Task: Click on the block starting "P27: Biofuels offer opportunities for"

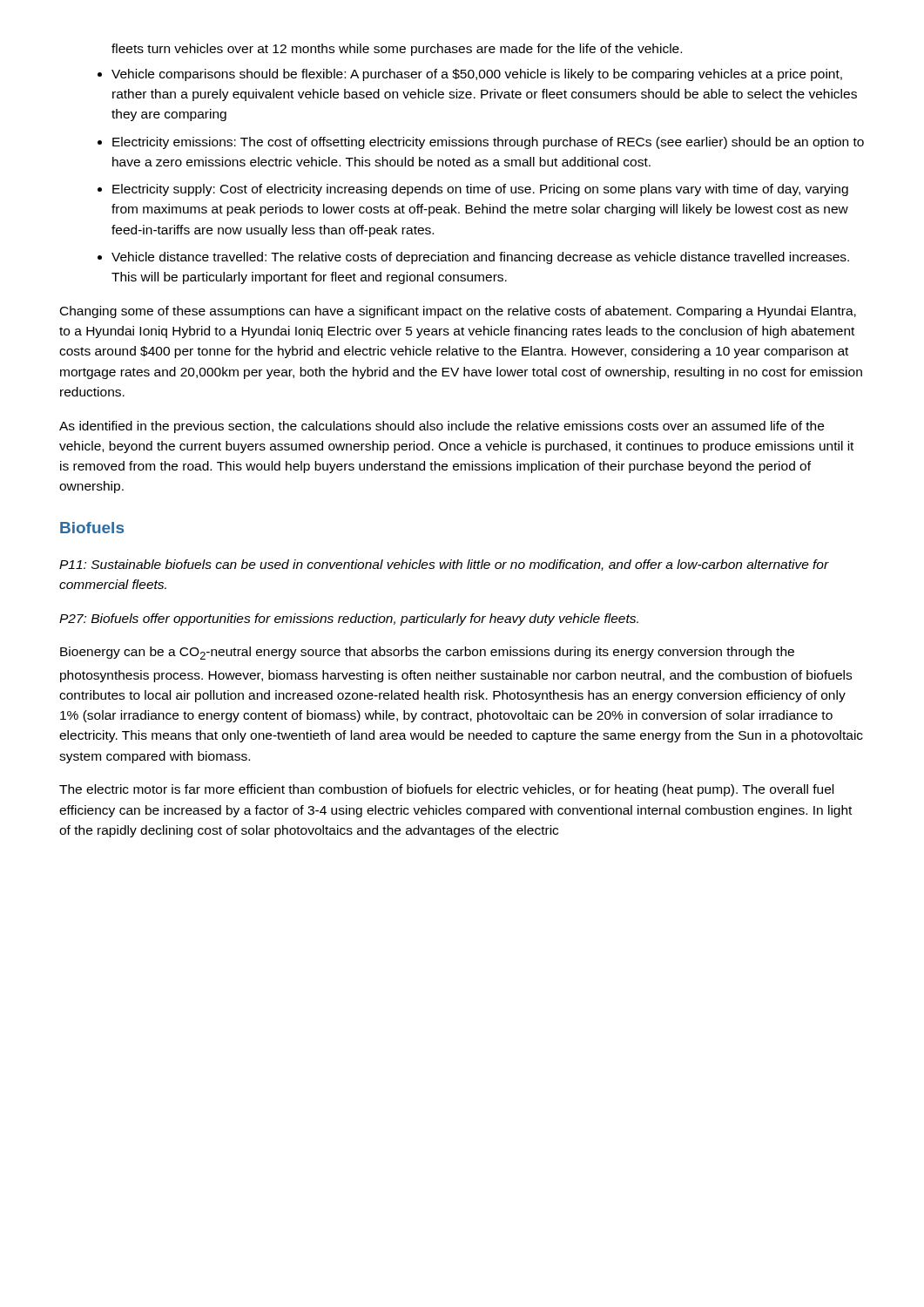Action: click(x=462, y=618)
